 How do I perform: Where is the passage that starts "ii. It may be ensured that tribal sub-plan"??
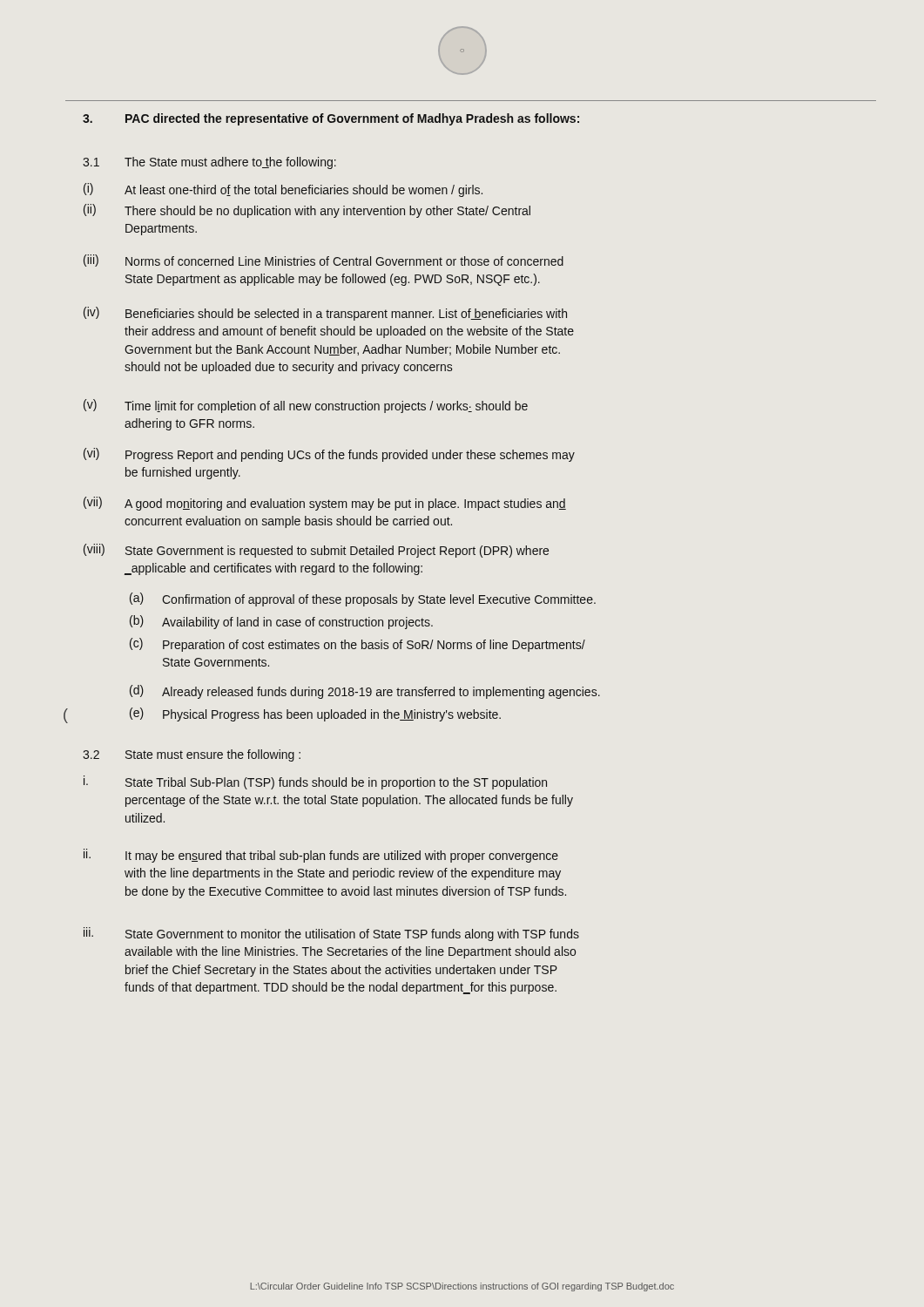click(325, 873)
